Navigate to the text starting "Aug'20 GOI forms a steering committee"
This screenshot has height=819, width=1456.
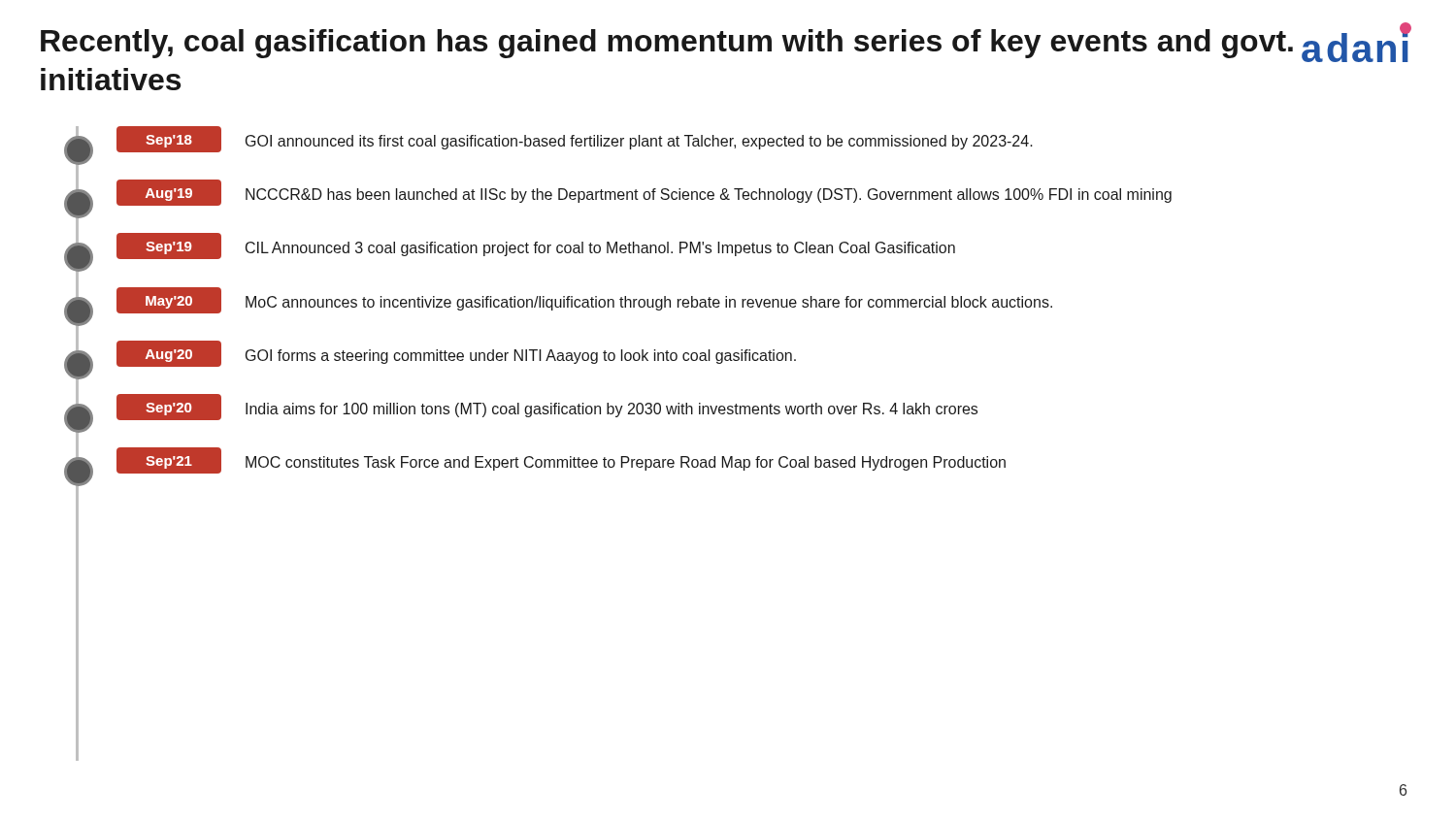point(731,354)
